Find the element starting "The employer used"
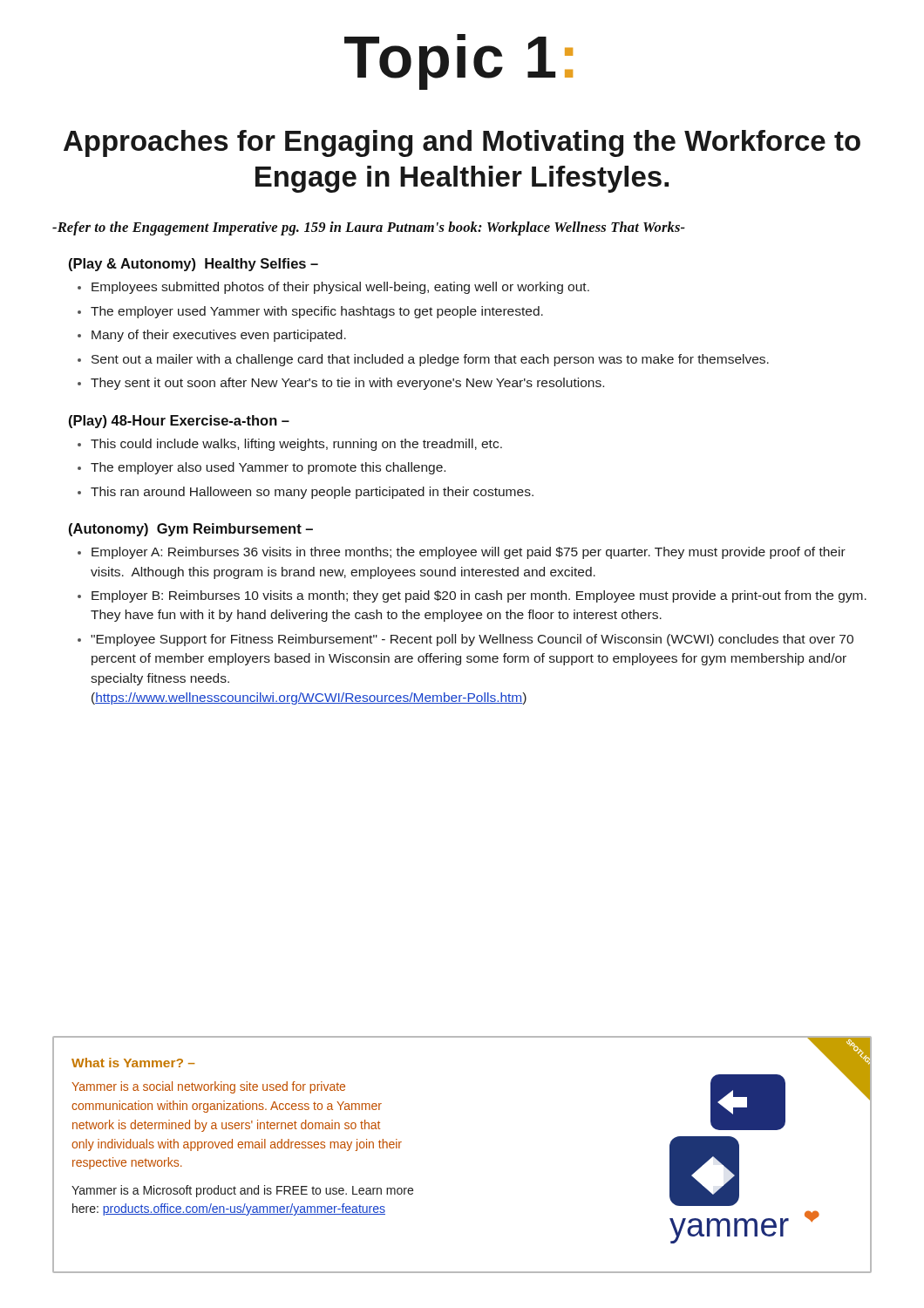 tap(317, 311)
